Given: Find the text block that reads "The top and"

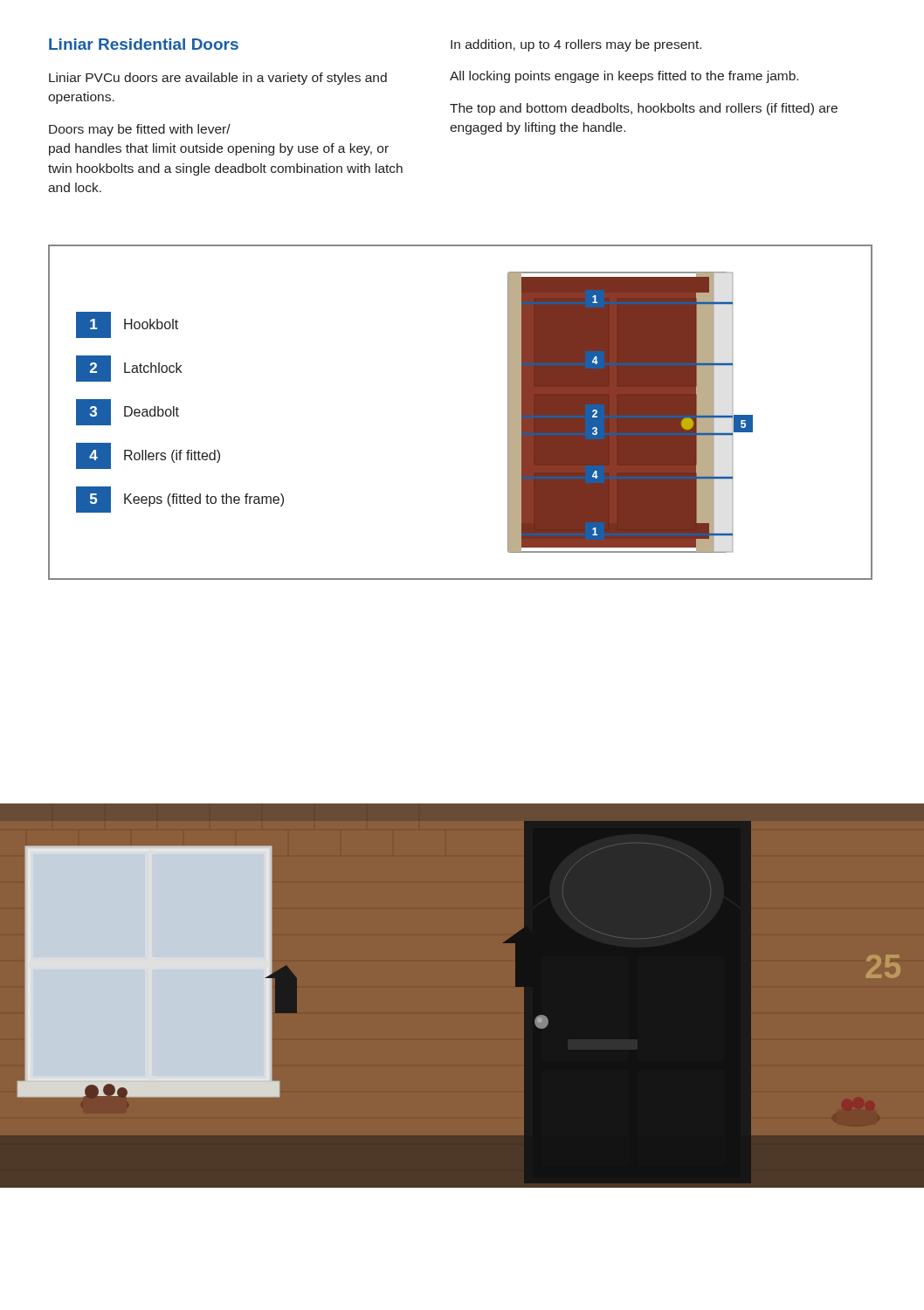Looking at the screenshot, I should pos(644,118).
